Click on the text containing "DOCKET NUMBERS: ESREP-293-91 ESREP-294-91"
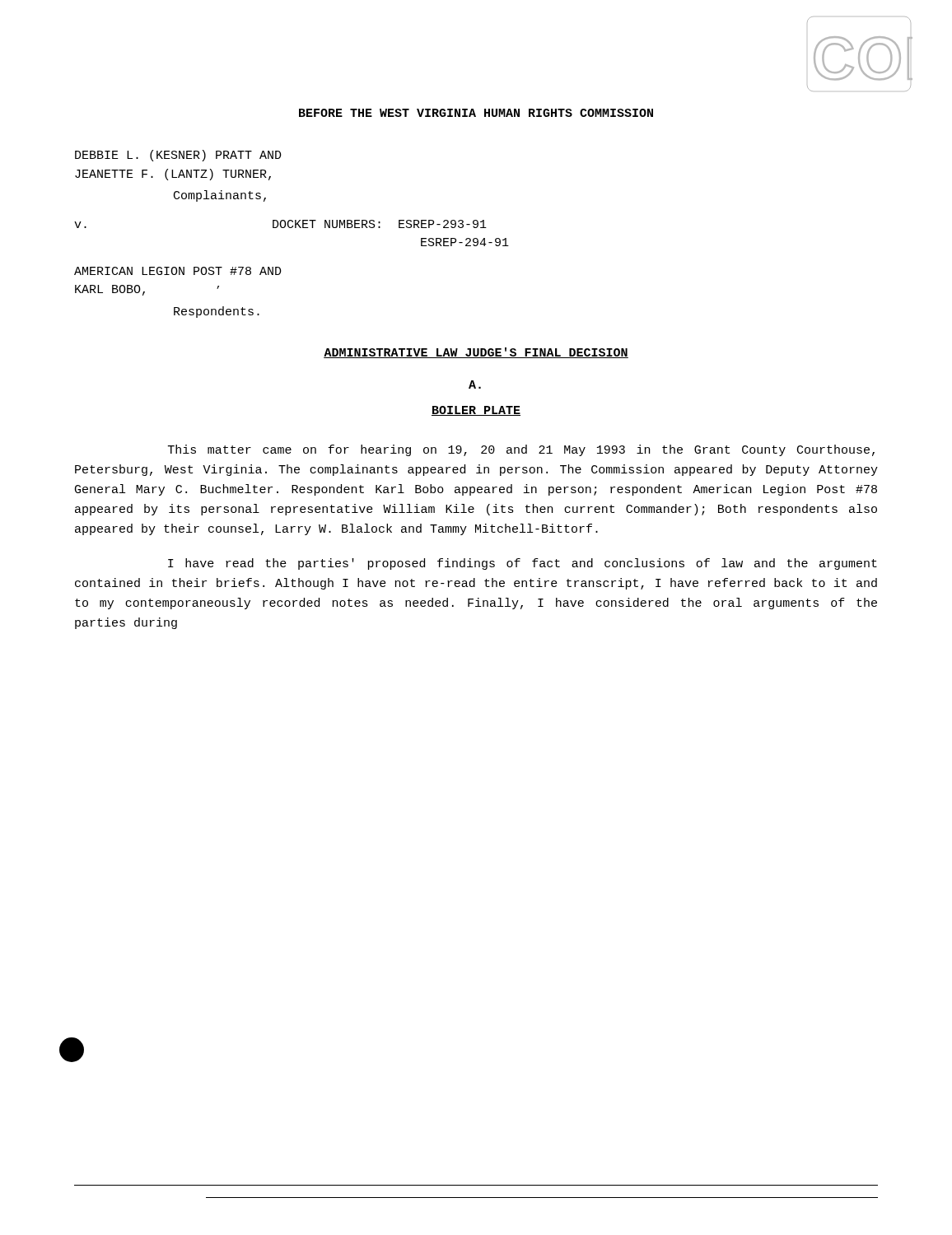Screen dimensions: 1235x952 tap(390, 234)
